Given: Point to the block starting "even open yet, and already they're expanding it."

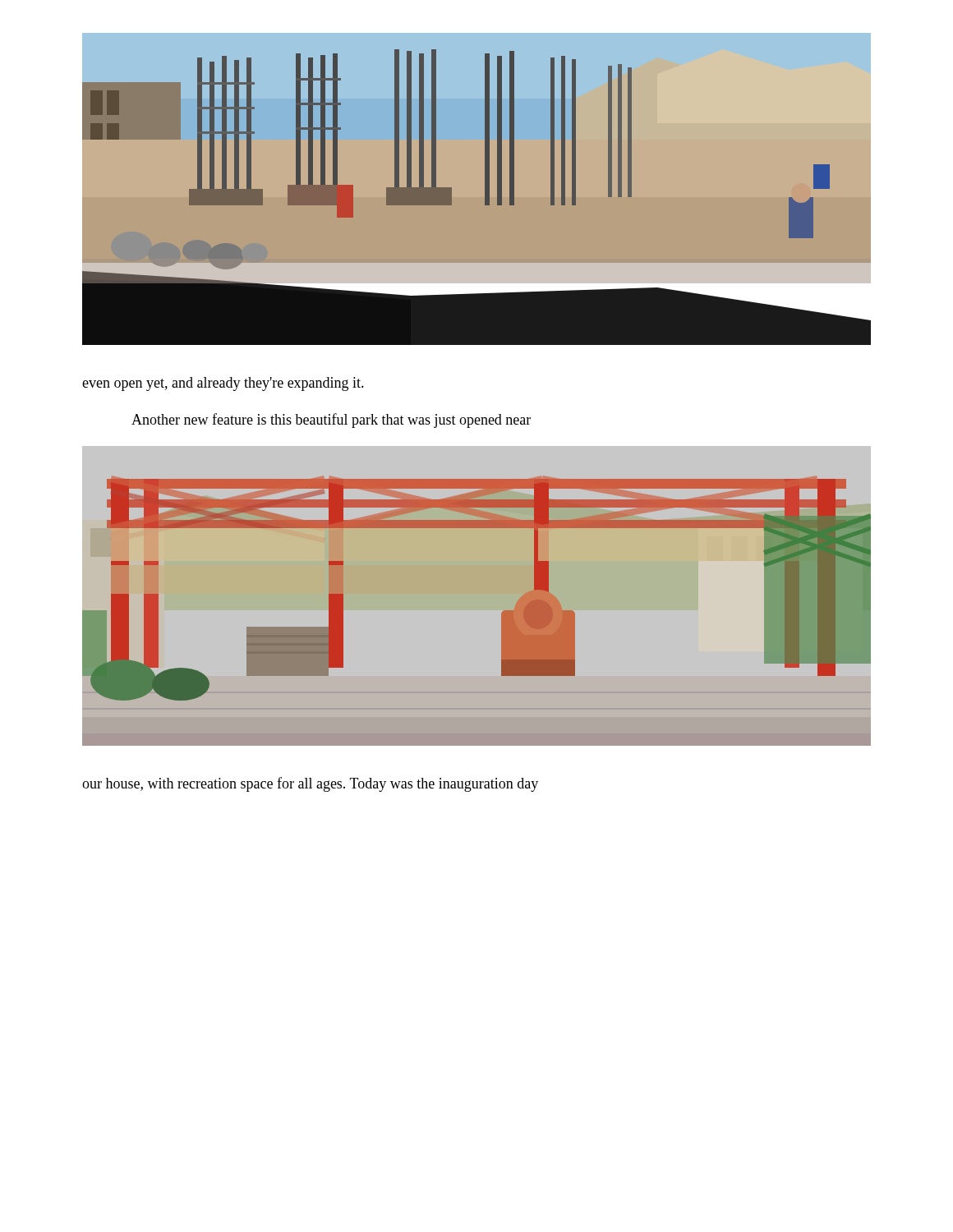Looking at the screenshot, I should pos(223,383).
